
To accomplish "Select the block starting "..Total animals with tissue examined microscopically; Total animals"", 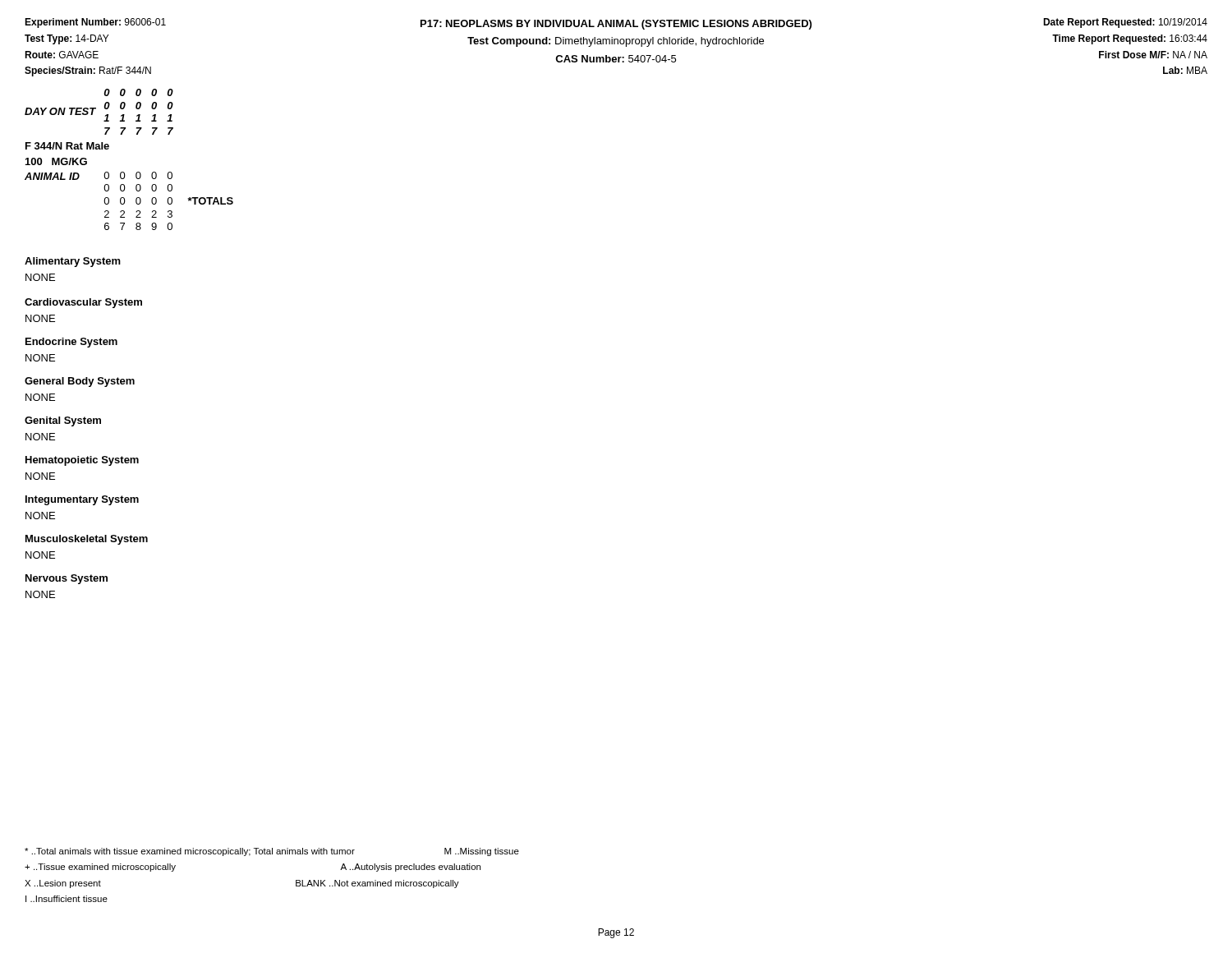I will click(x=272, y=852).
